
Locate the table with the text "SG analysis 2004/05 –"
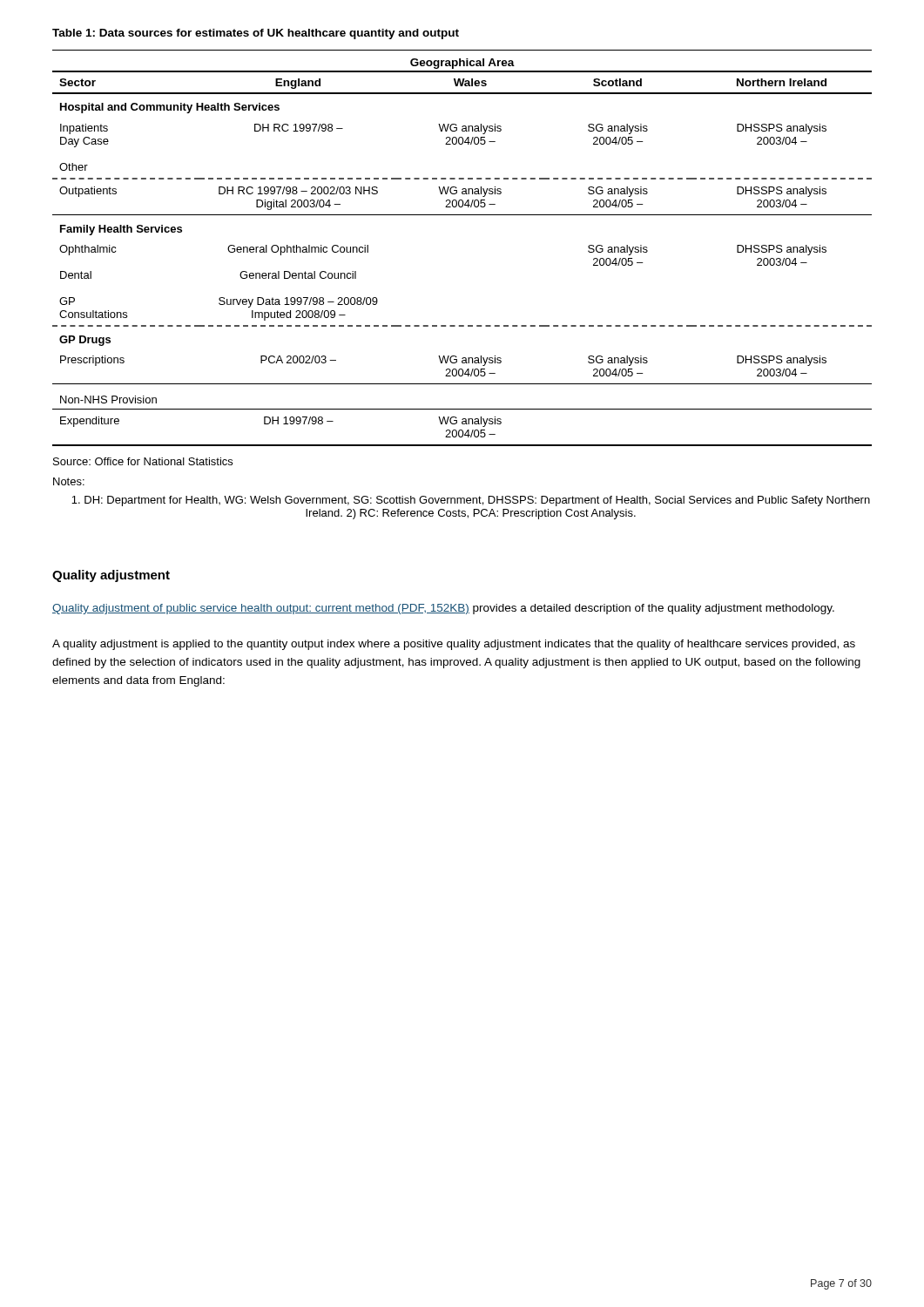[462, 248]
